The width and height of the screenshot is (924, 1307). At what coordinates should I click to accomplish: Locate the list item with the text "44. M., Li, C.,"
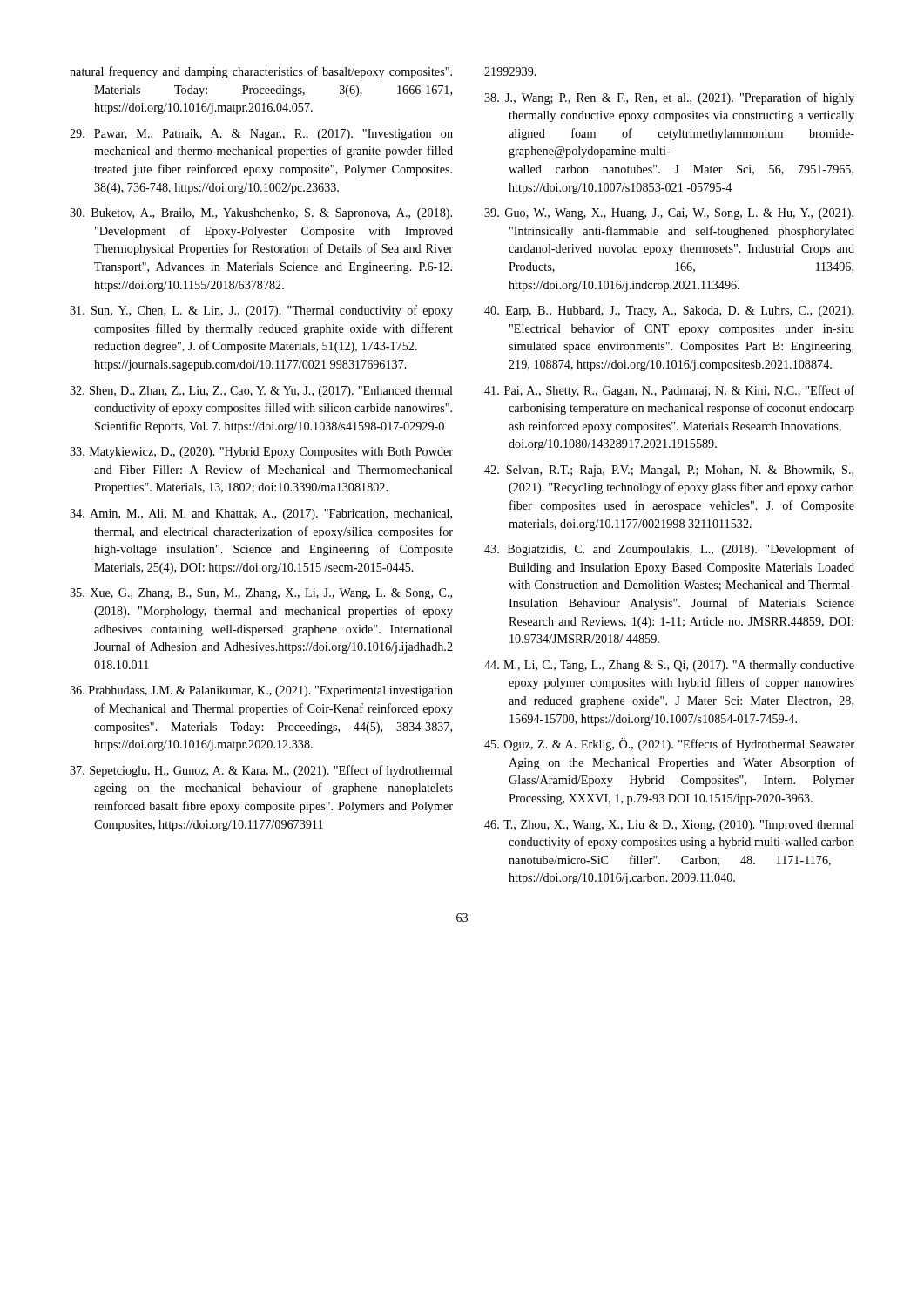click(x=669, y=692)
